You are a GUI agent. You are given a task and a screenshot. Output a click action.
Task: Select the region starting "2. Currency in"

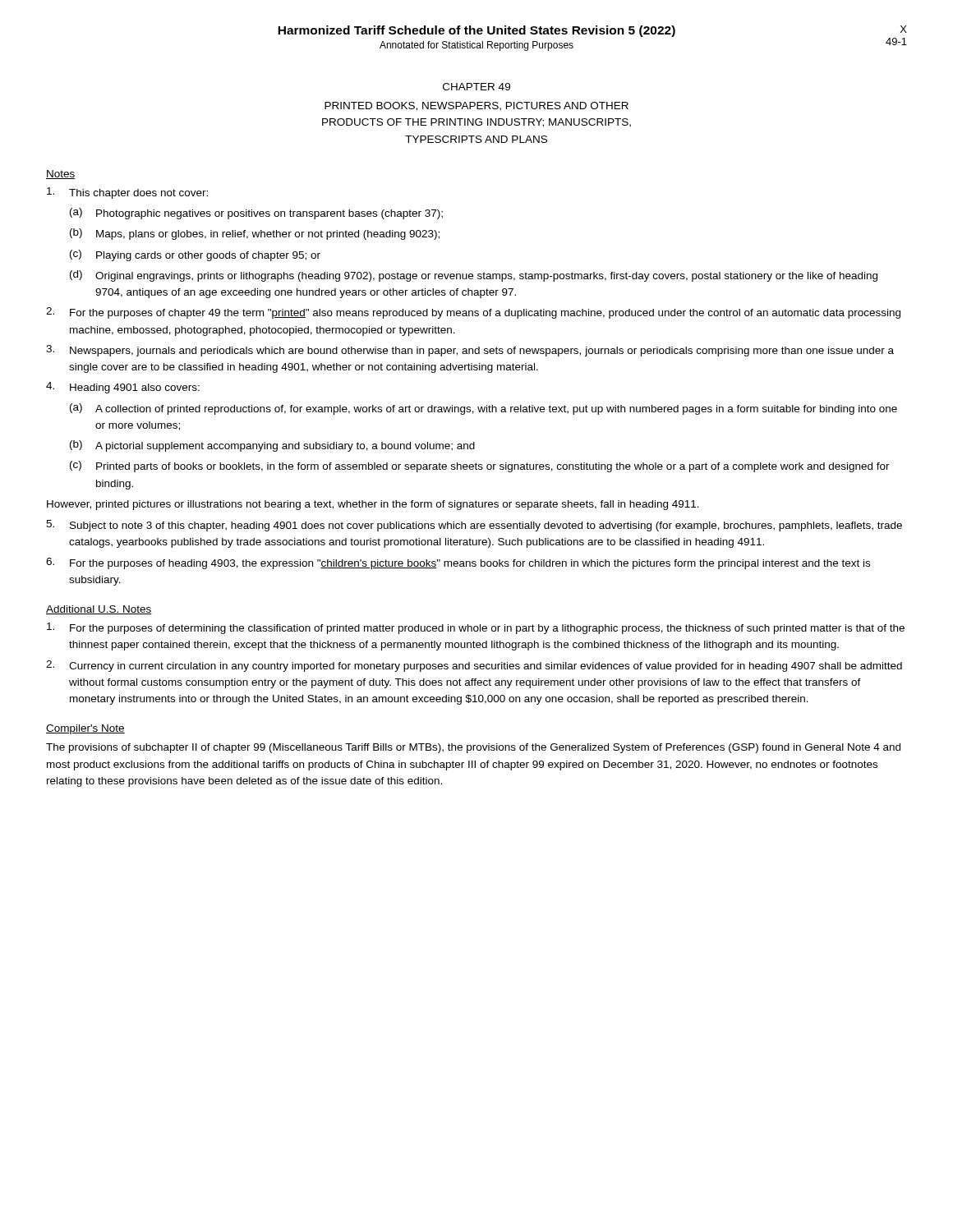pos(476,682)
